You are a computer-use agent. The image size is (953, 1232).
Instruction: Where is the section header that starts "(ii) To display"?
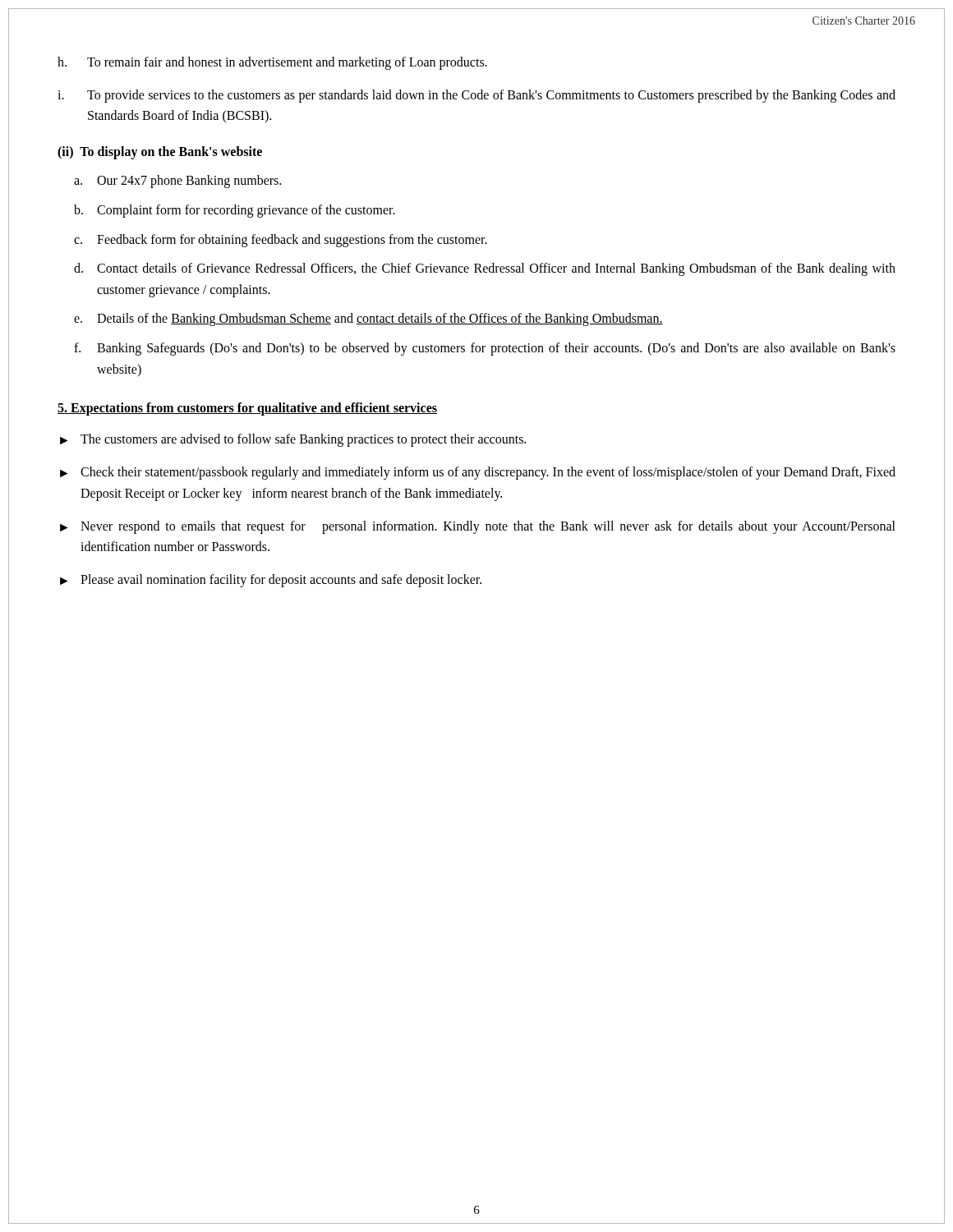pos(160,151)
